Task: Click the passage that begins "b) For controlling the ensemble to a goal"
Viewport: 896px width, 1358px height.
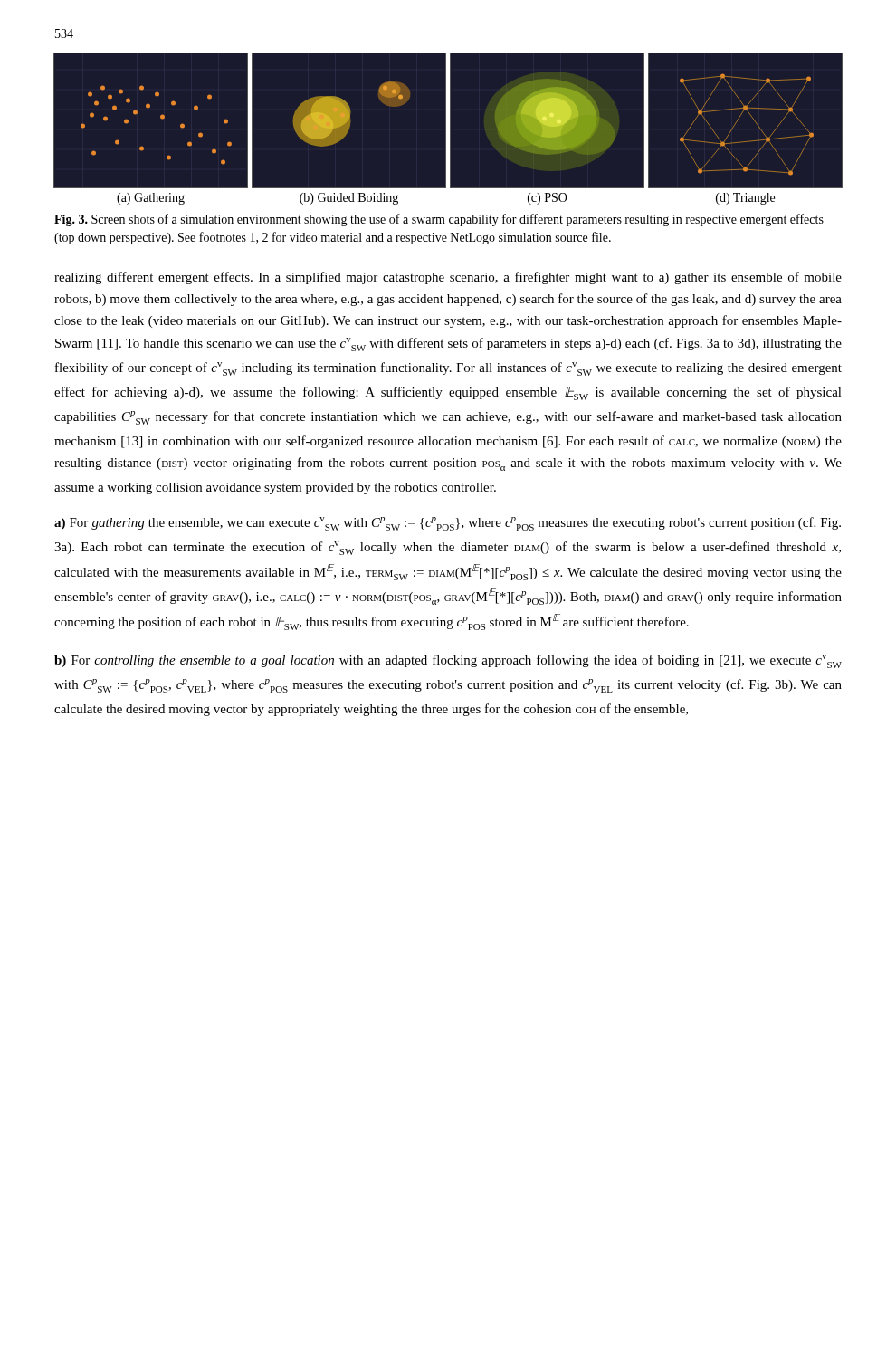Action: 448,684
